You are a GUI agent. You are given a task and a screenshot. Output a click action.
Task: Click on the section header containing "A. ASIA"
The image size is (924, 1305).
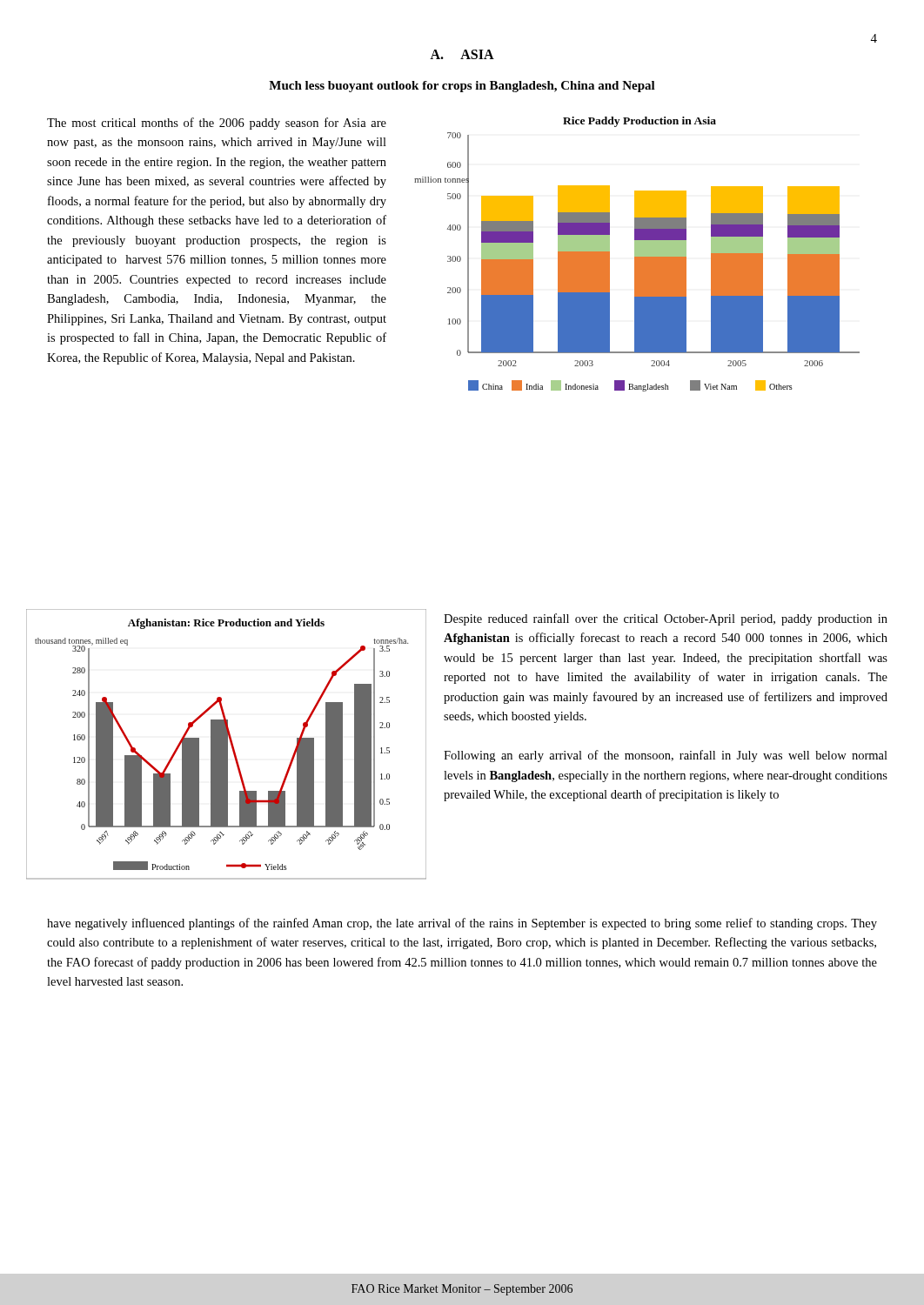click(x=462, y=54)
